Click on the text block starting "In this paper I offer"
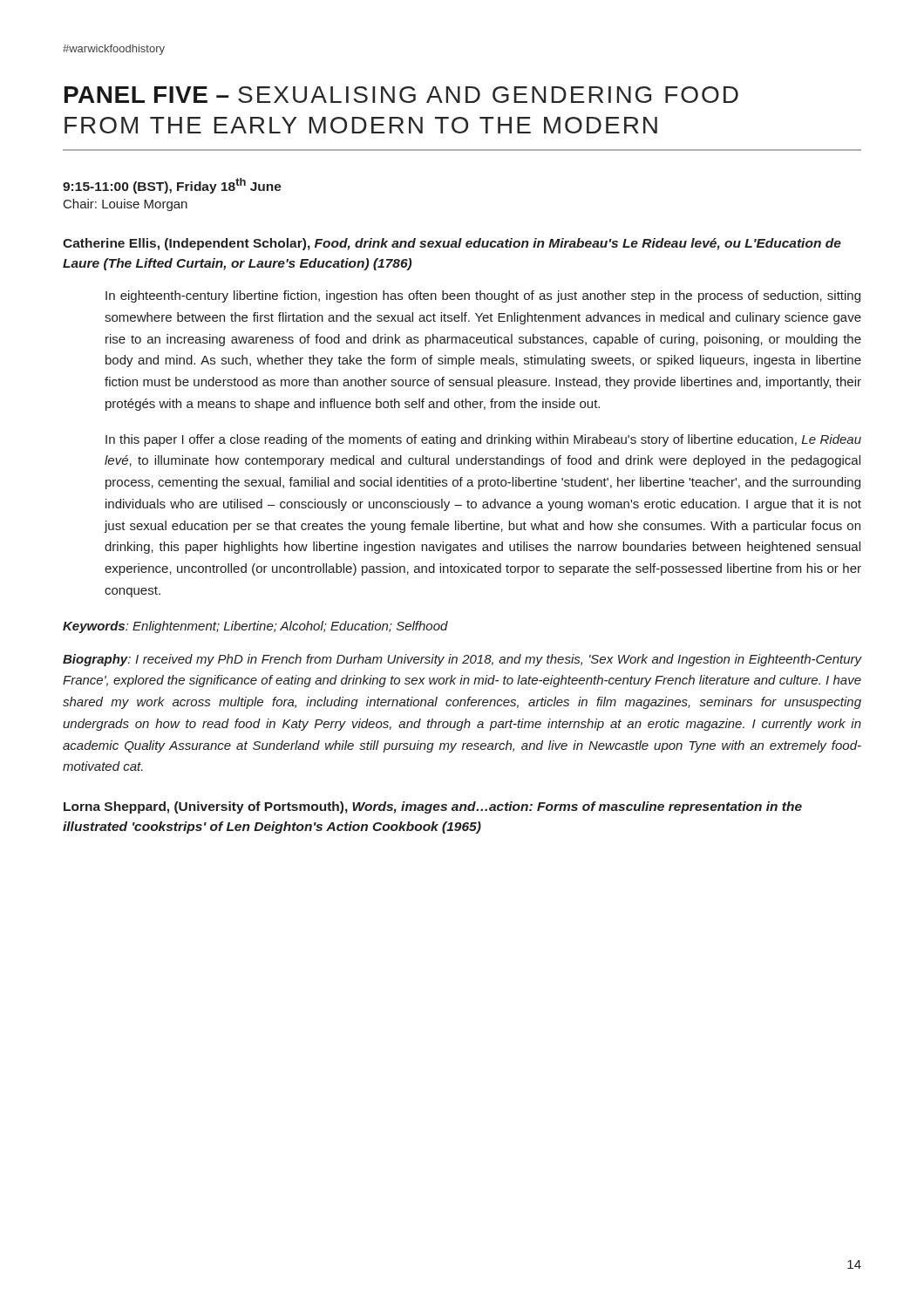This screenshot has height=1308, width=924. 483,514
